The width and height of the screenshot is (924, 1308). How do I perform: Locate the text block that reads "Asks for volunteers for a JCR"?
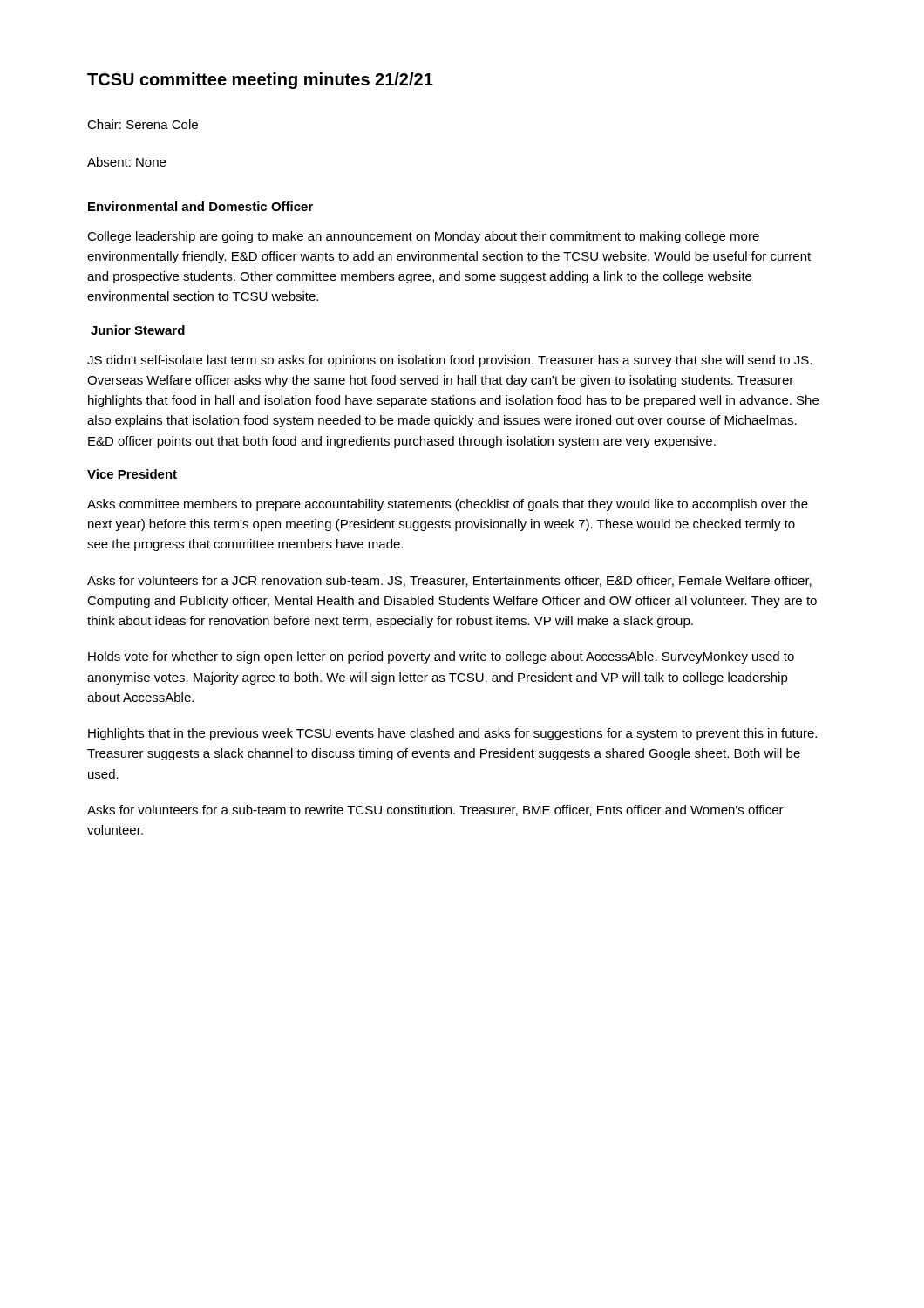(452, 600)
